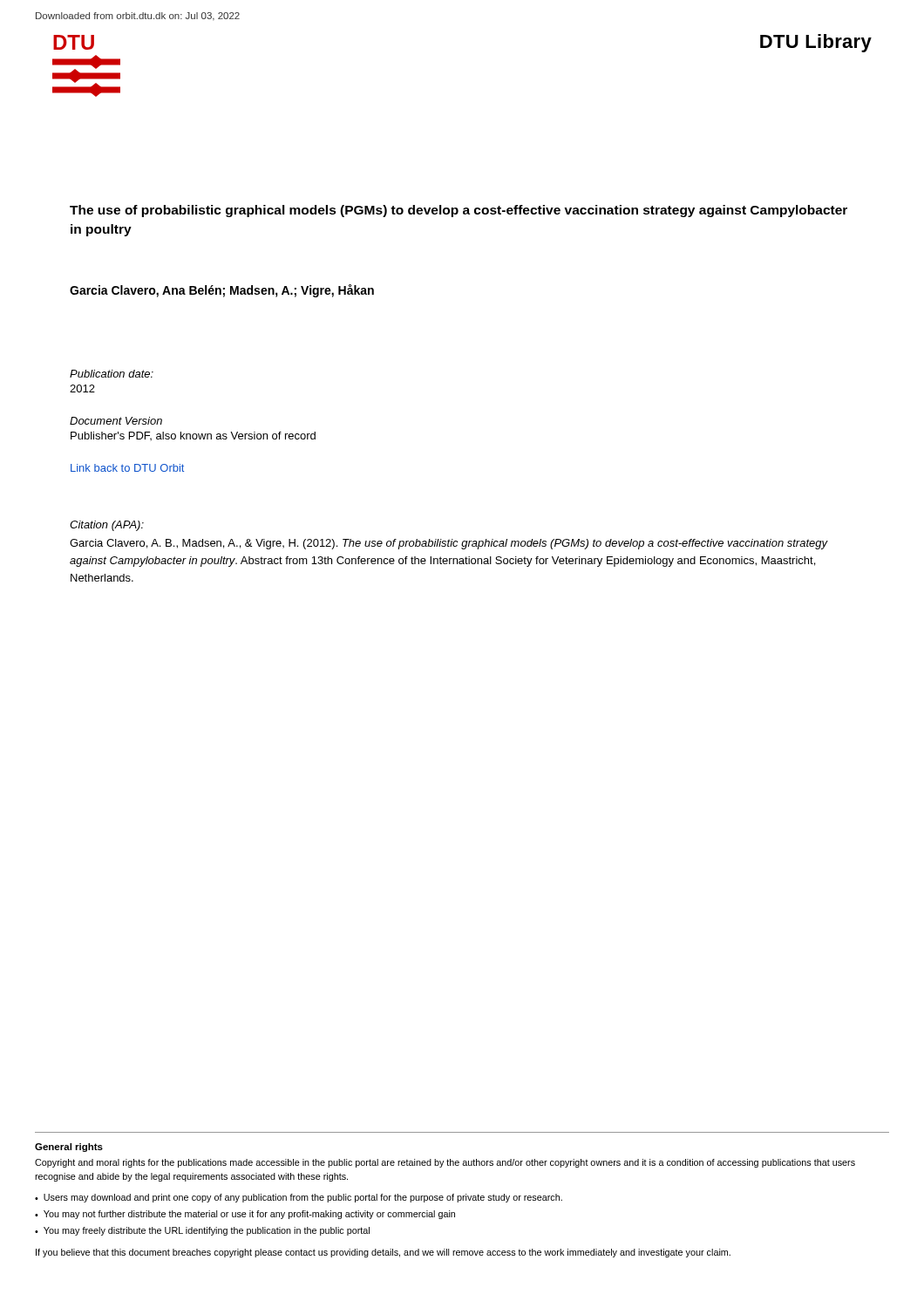924x1308 pixels.
Task: Locate the text block containing "Copyright and moral rights for the"
Action: [x=445, y=1169]
